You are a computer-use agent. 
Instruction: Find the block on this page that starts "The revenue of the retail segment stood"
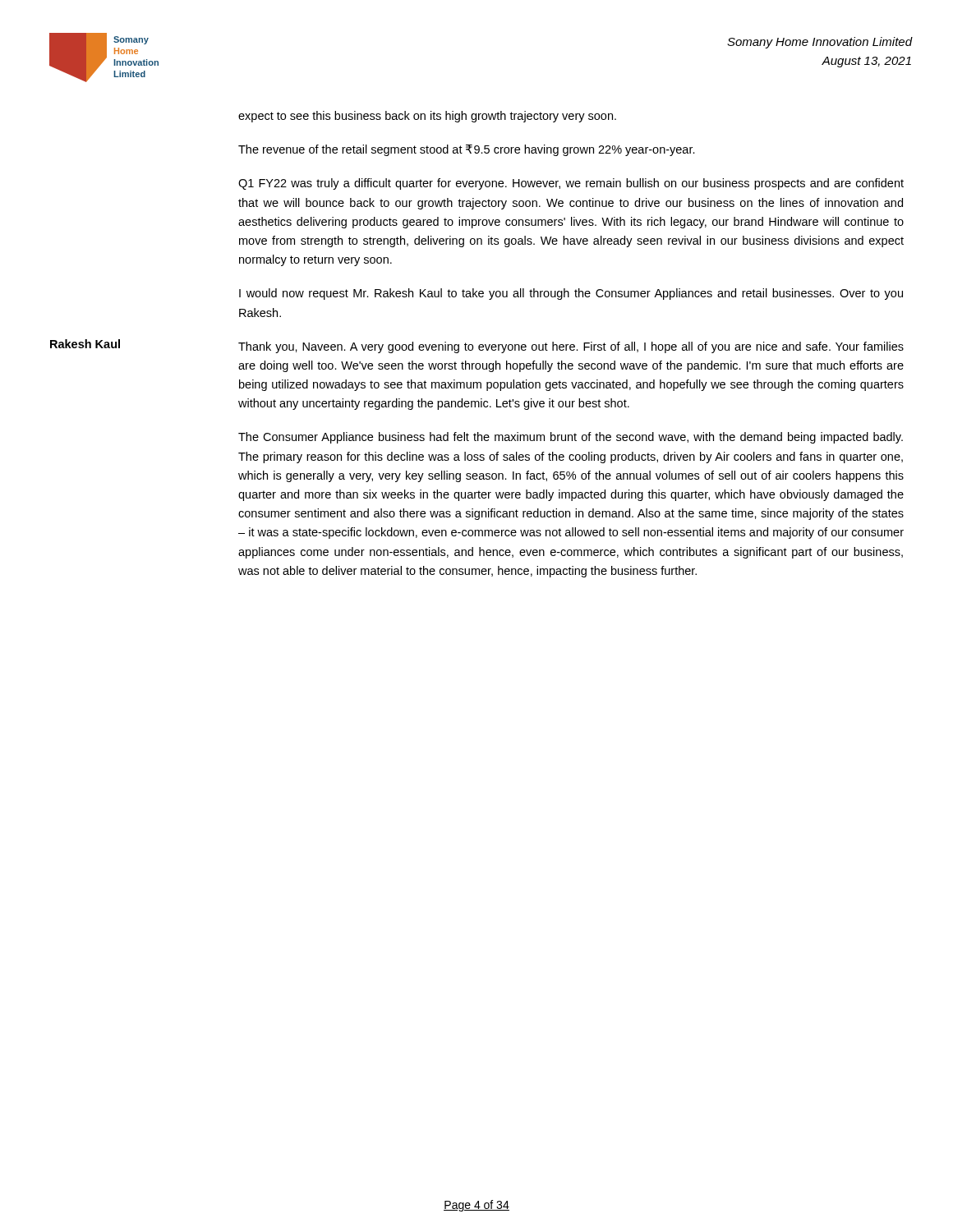[x=467, y=150]
